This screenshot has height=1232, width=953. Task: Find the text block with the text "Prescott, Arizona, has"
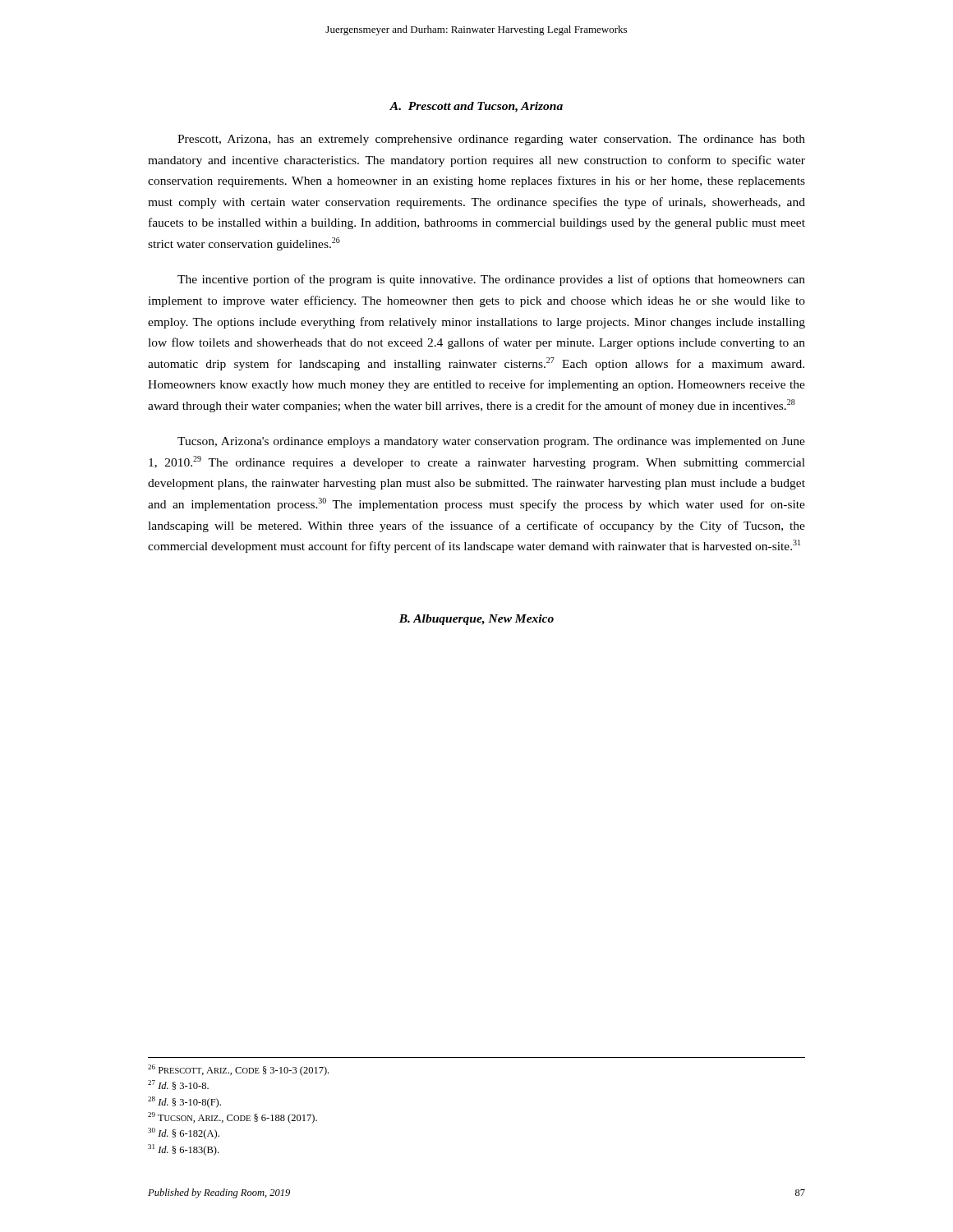point(476,191)
